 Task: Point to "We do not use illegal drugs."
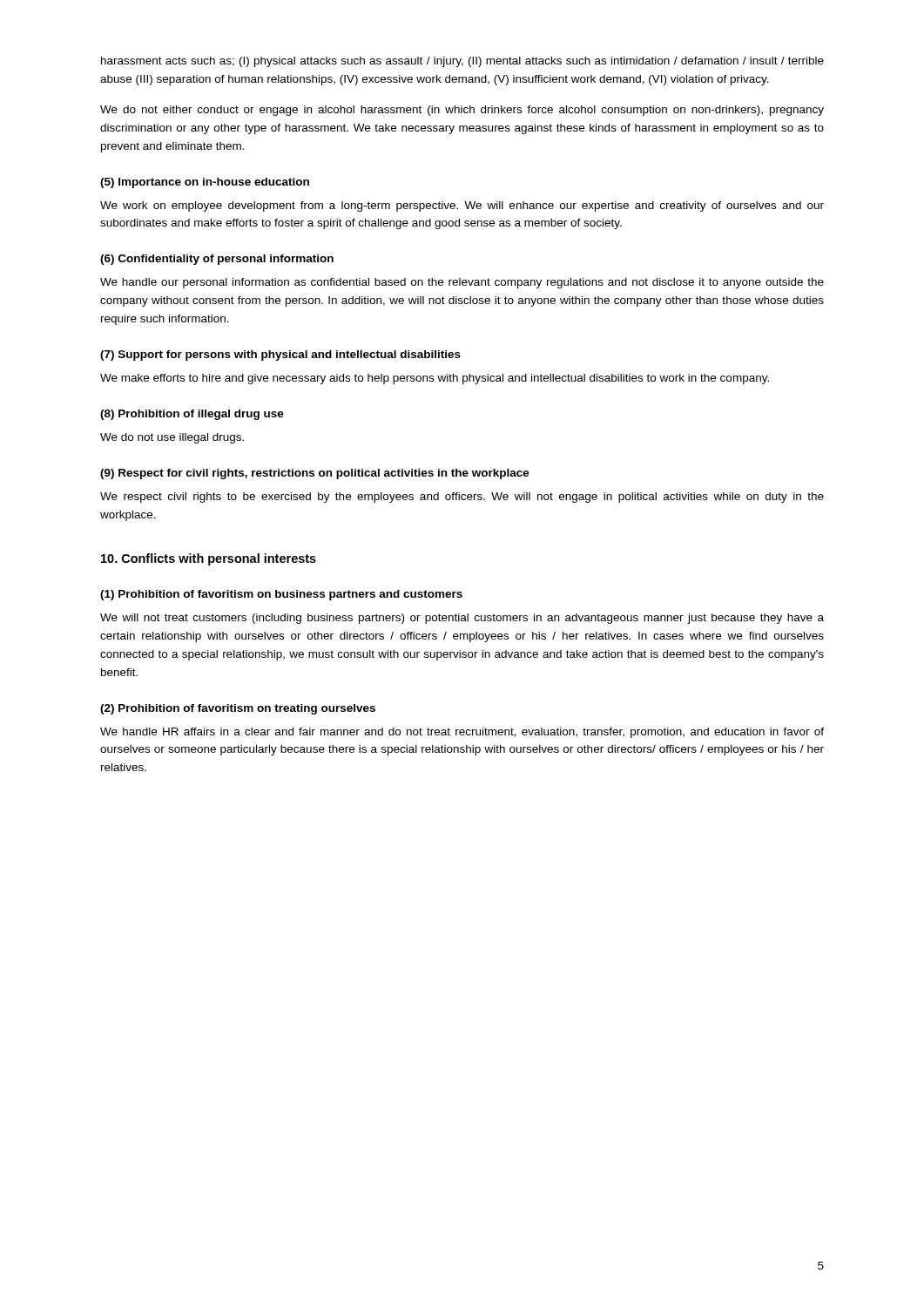pyautogui.click(x=173, y=437)
